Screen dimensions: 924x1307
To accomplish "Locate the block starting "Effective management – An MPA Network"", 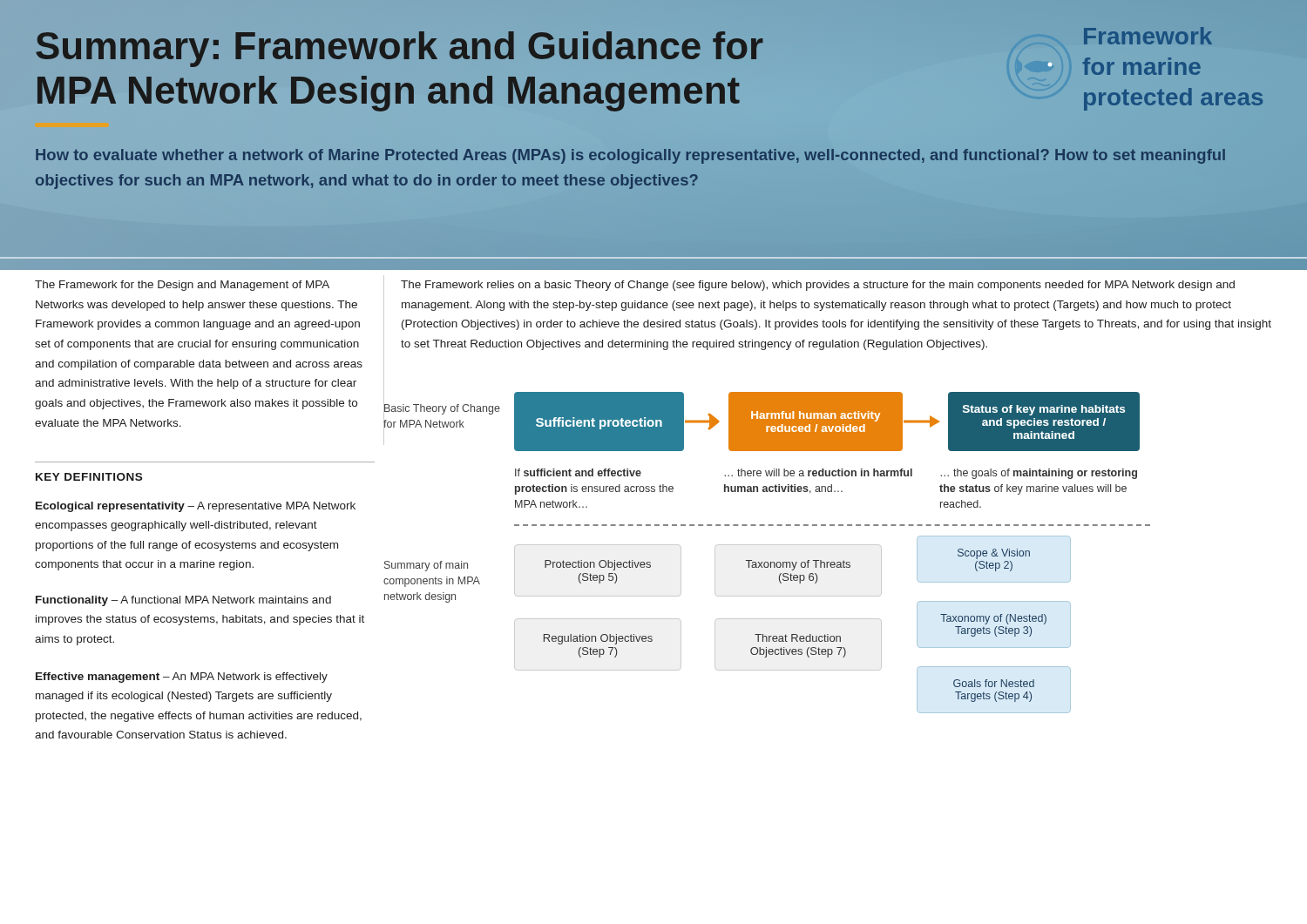I will [x=205, y=706].
